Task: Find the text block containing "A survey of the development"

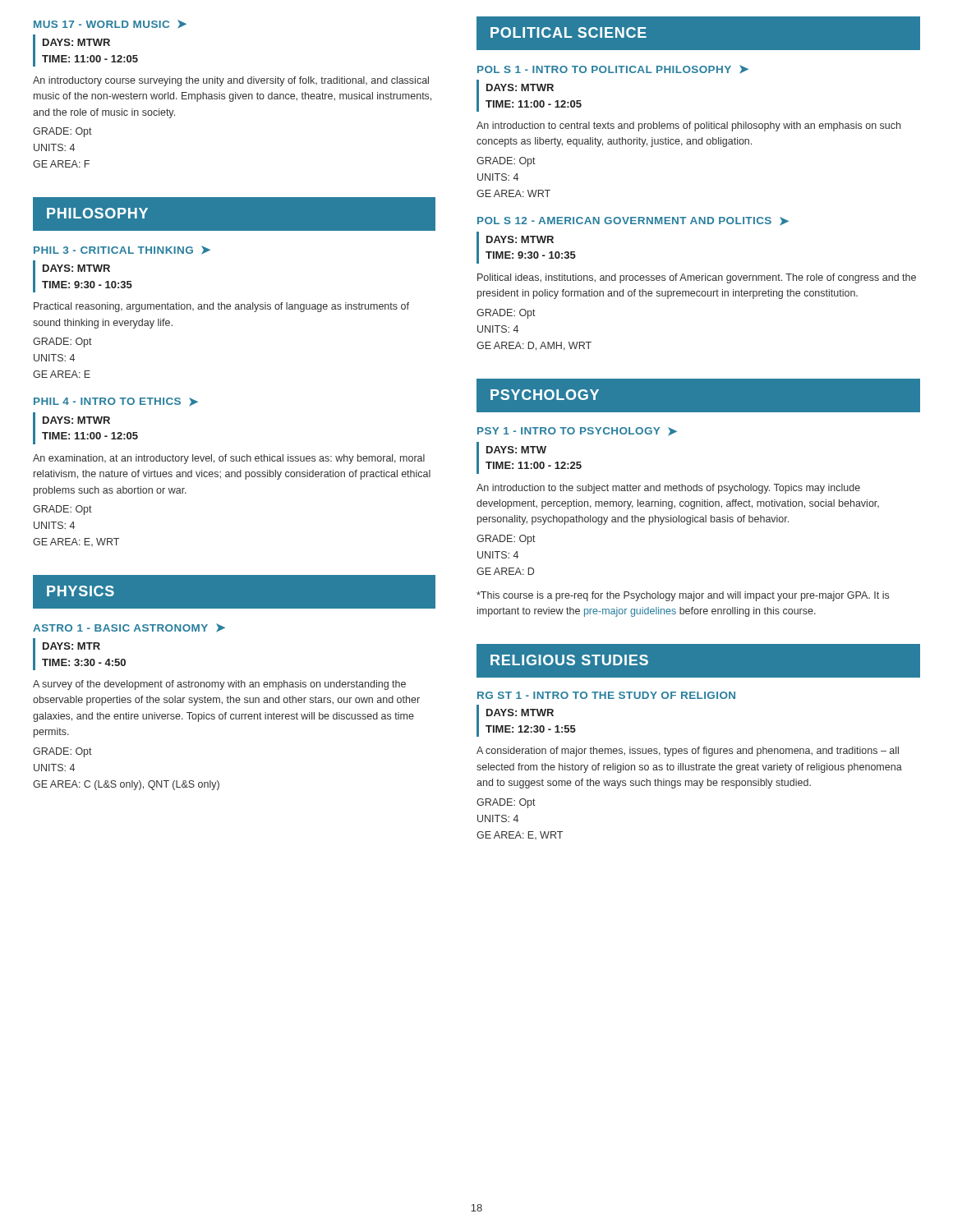Action: click(x=226, y=708)
